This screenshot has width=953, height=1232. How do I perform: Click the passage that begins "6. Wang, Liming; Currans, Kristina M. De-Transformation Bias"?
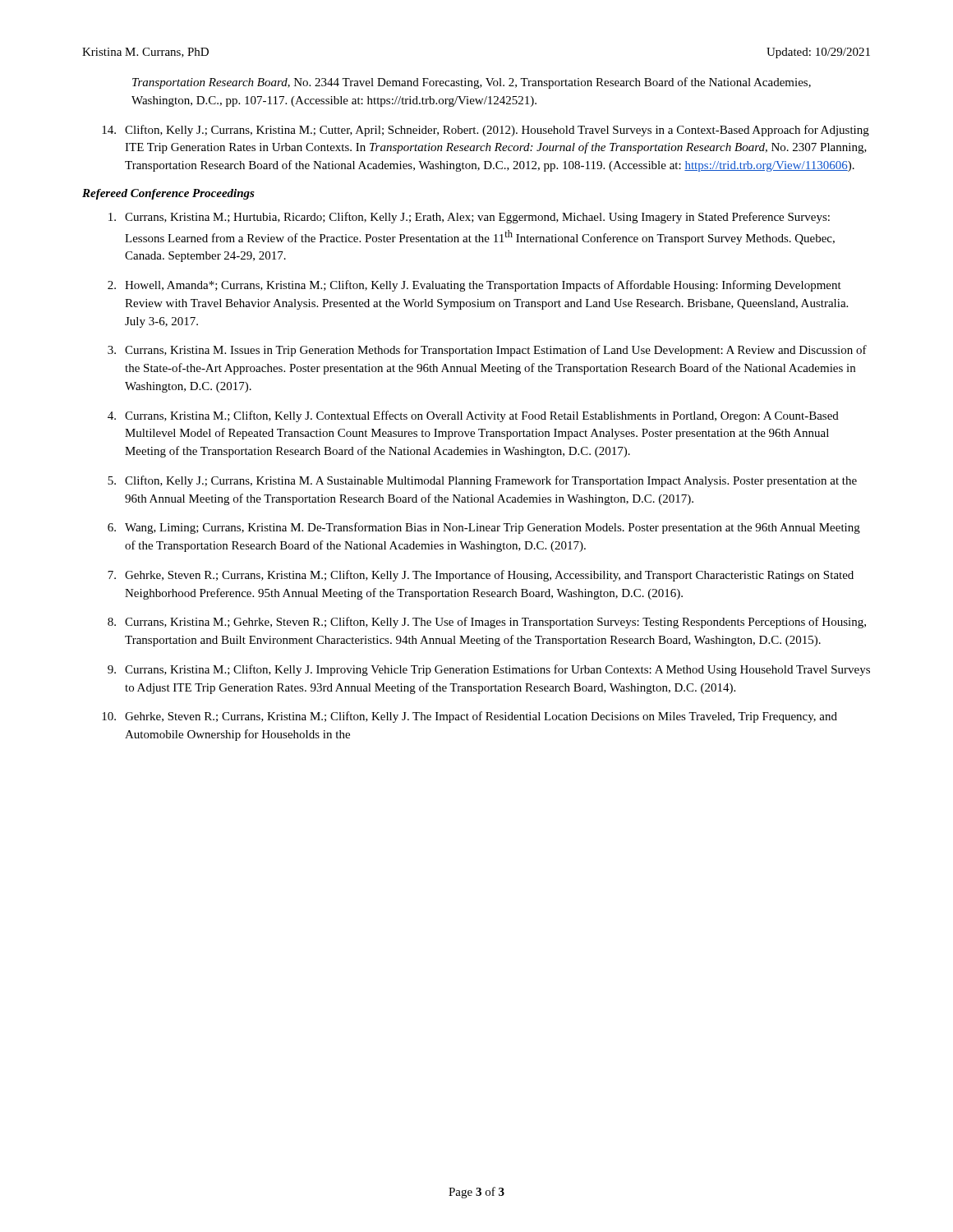click(476, 537)
